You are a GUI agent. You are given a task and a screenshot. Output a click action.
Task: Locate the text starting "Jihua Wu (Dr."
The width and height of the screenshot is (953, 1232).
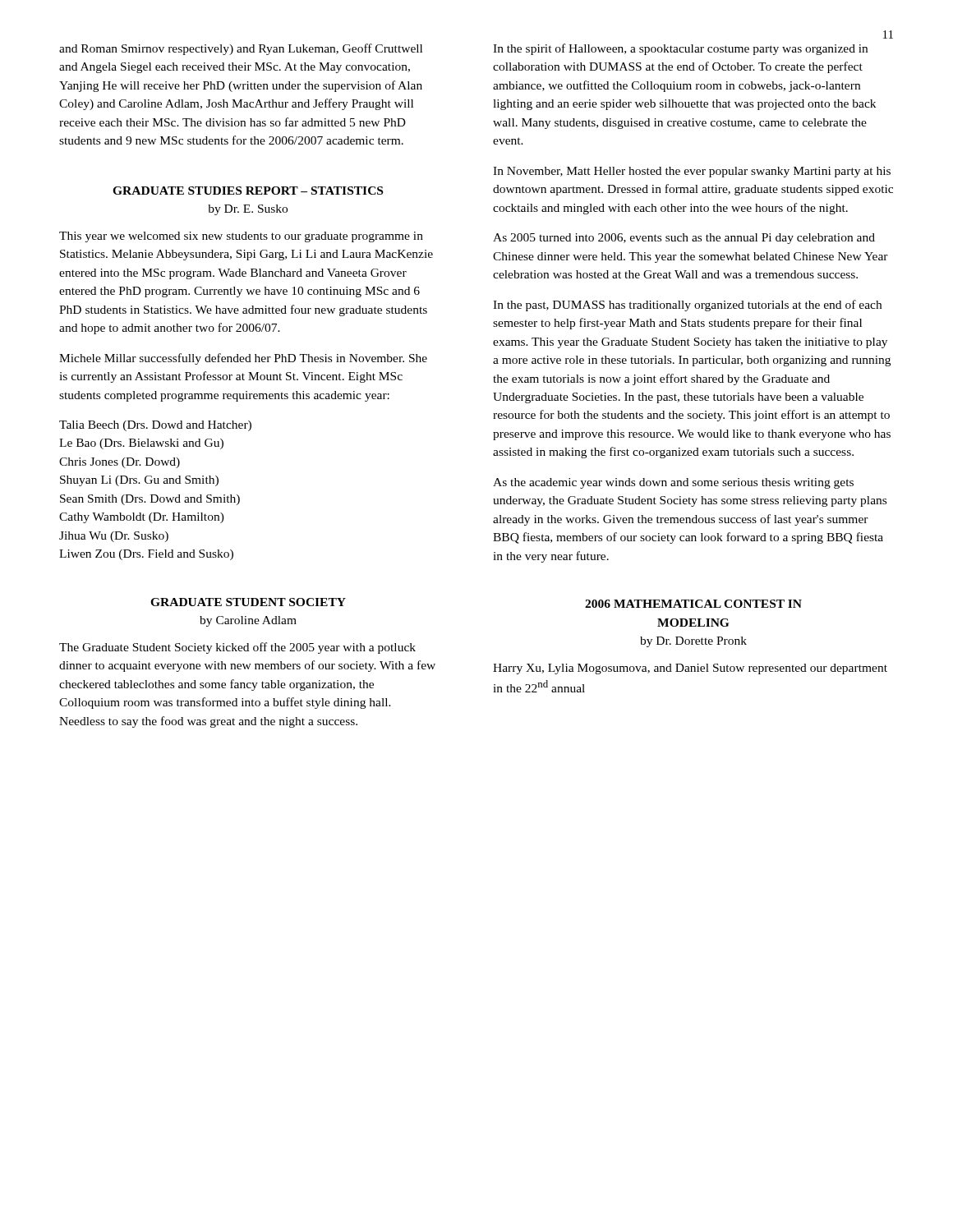tap(114, 535)
